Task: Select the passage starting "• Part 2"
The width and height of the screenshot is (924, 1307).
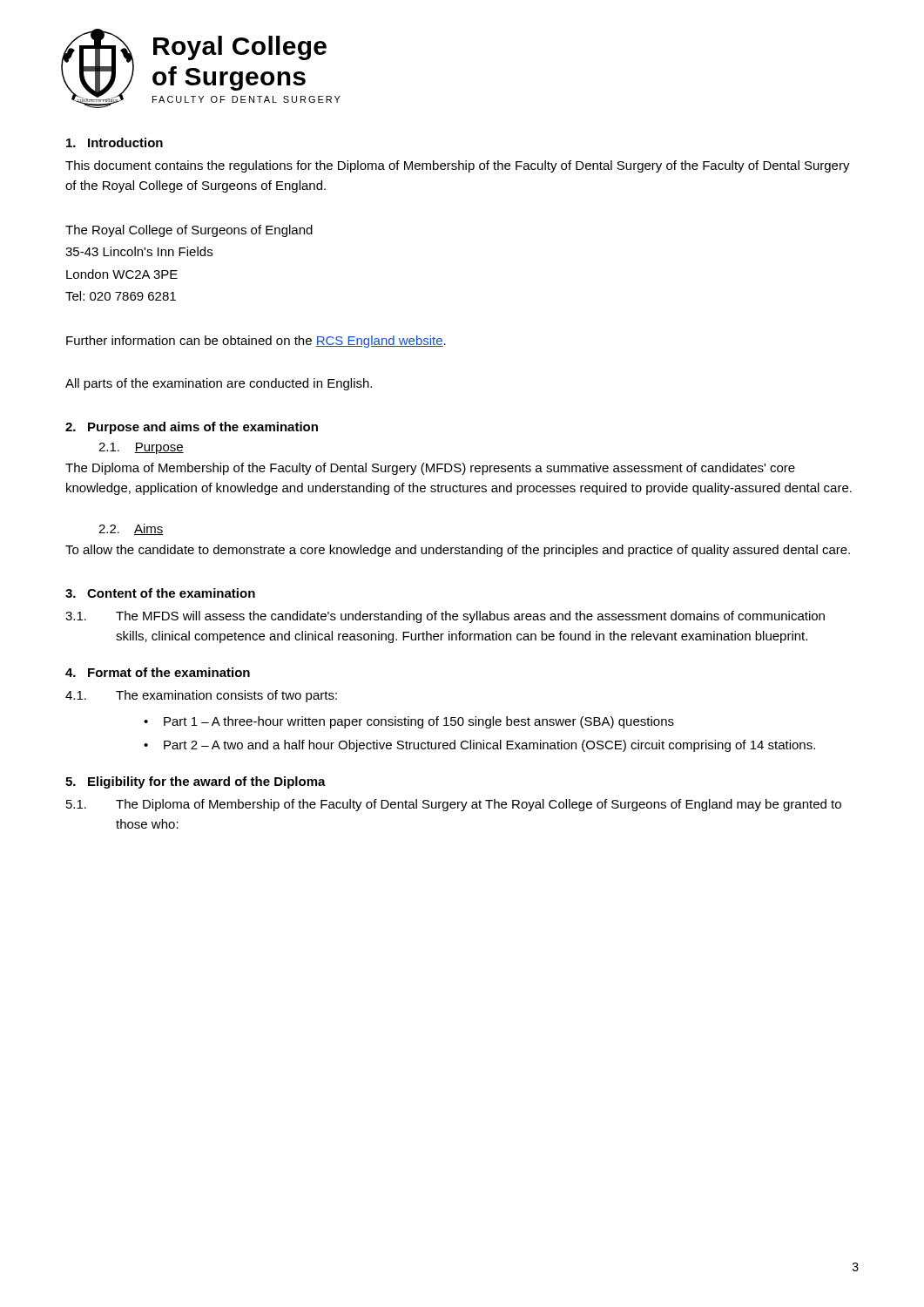Action: pos(501,744)
